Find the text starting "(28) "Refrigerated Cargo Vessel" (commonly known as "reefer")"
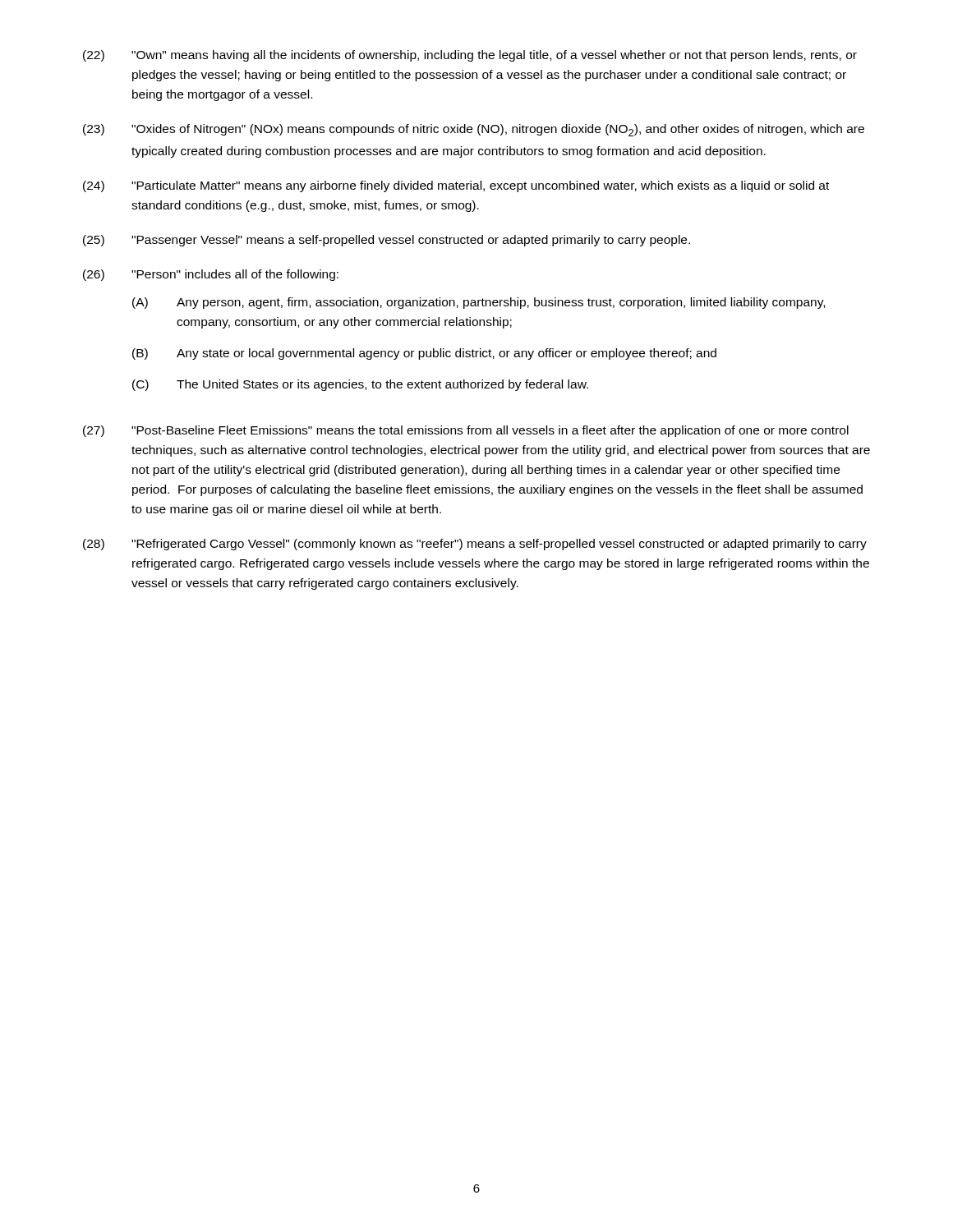This screenshot has height=1232, width=953. tap(476, 564)
